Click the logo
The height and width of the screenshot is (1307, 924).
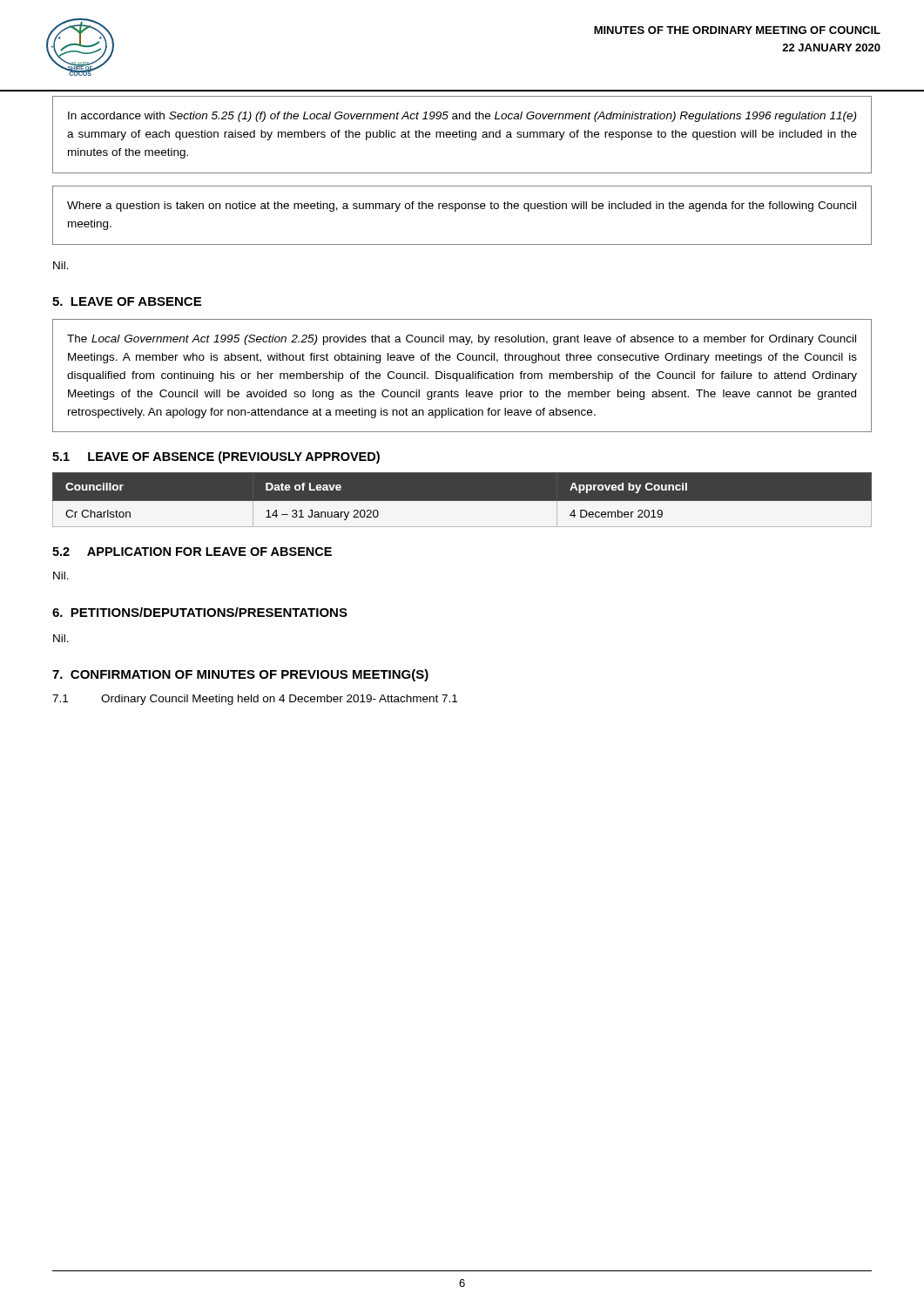[83, 49]
